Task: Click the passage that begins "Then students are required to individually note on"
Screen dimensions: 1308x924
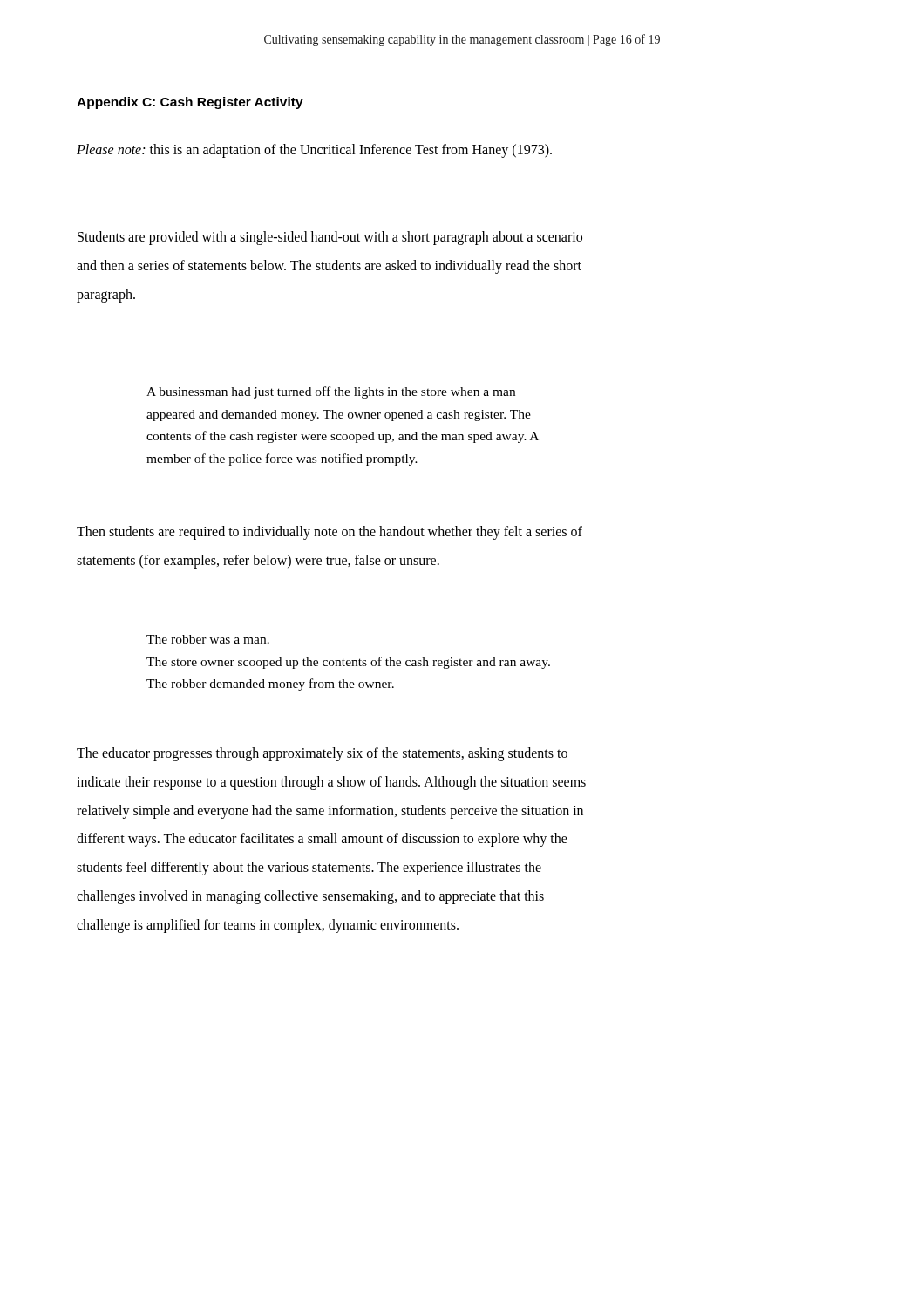Action: click(329, 546)
